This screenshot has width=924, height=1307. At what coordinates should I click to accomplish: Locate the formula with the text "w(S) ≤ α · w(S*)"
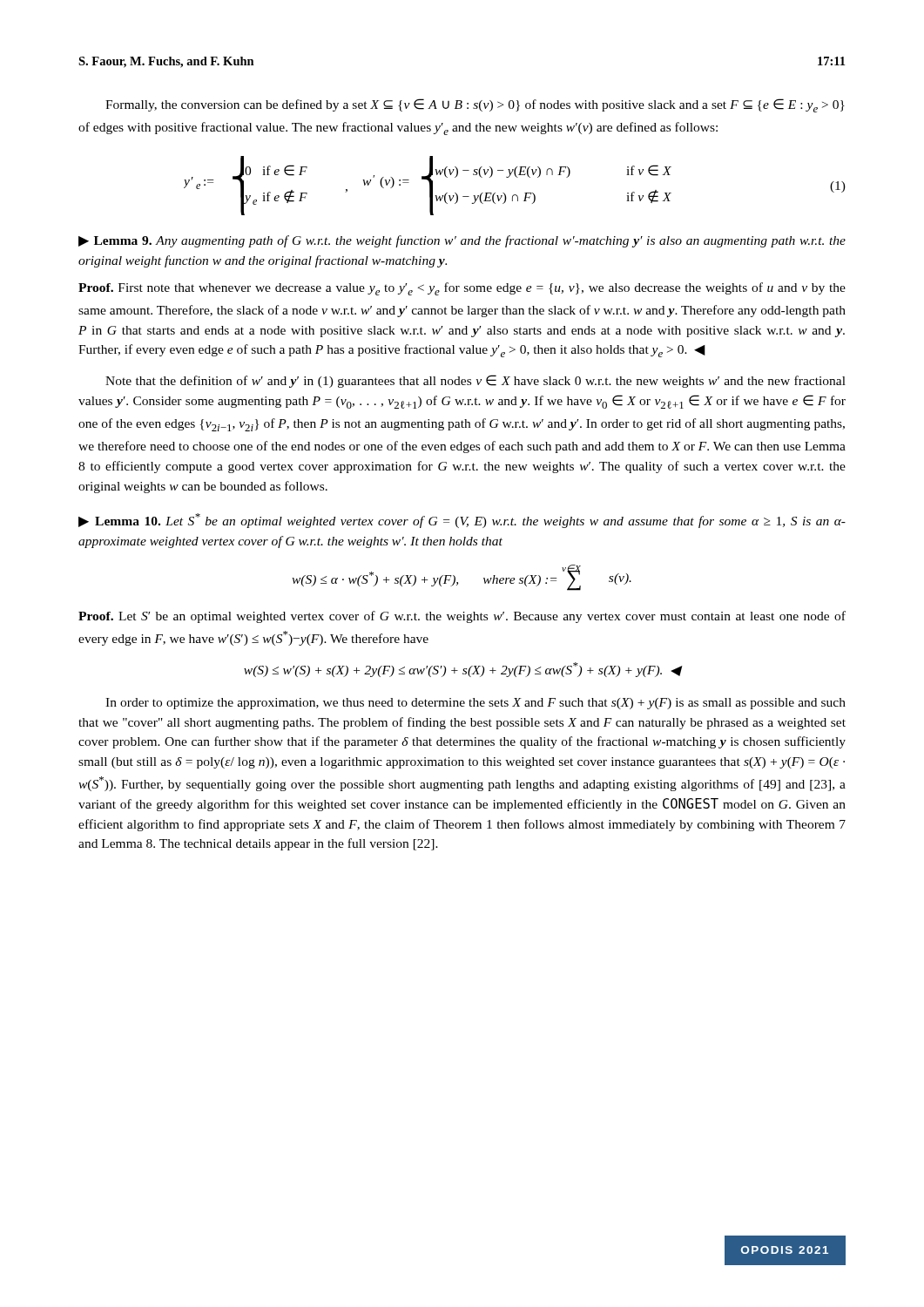(x=462, y=578)
